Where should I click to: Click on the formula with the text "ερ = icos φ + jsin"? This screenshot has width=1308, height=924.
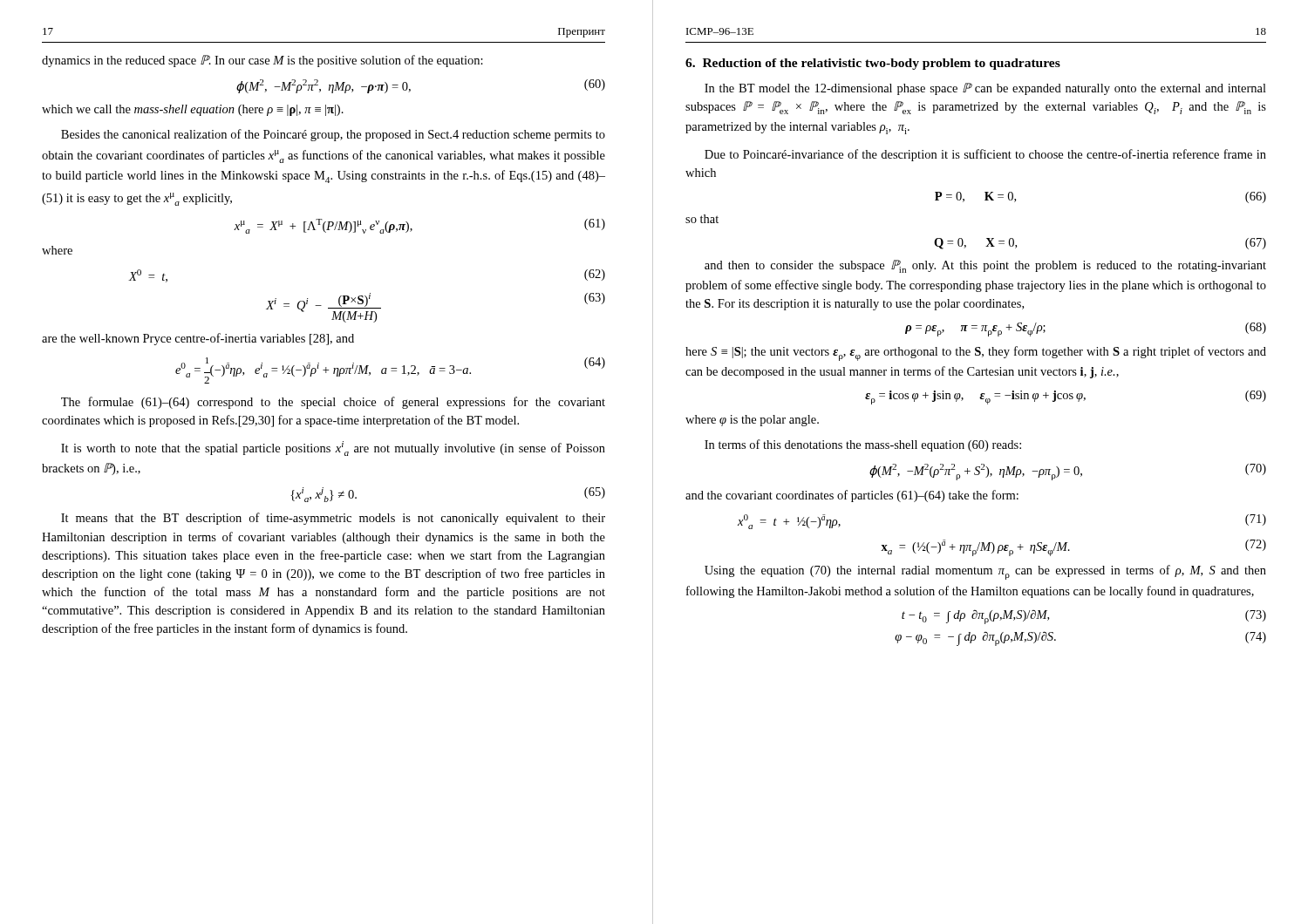coord(1066,396)
